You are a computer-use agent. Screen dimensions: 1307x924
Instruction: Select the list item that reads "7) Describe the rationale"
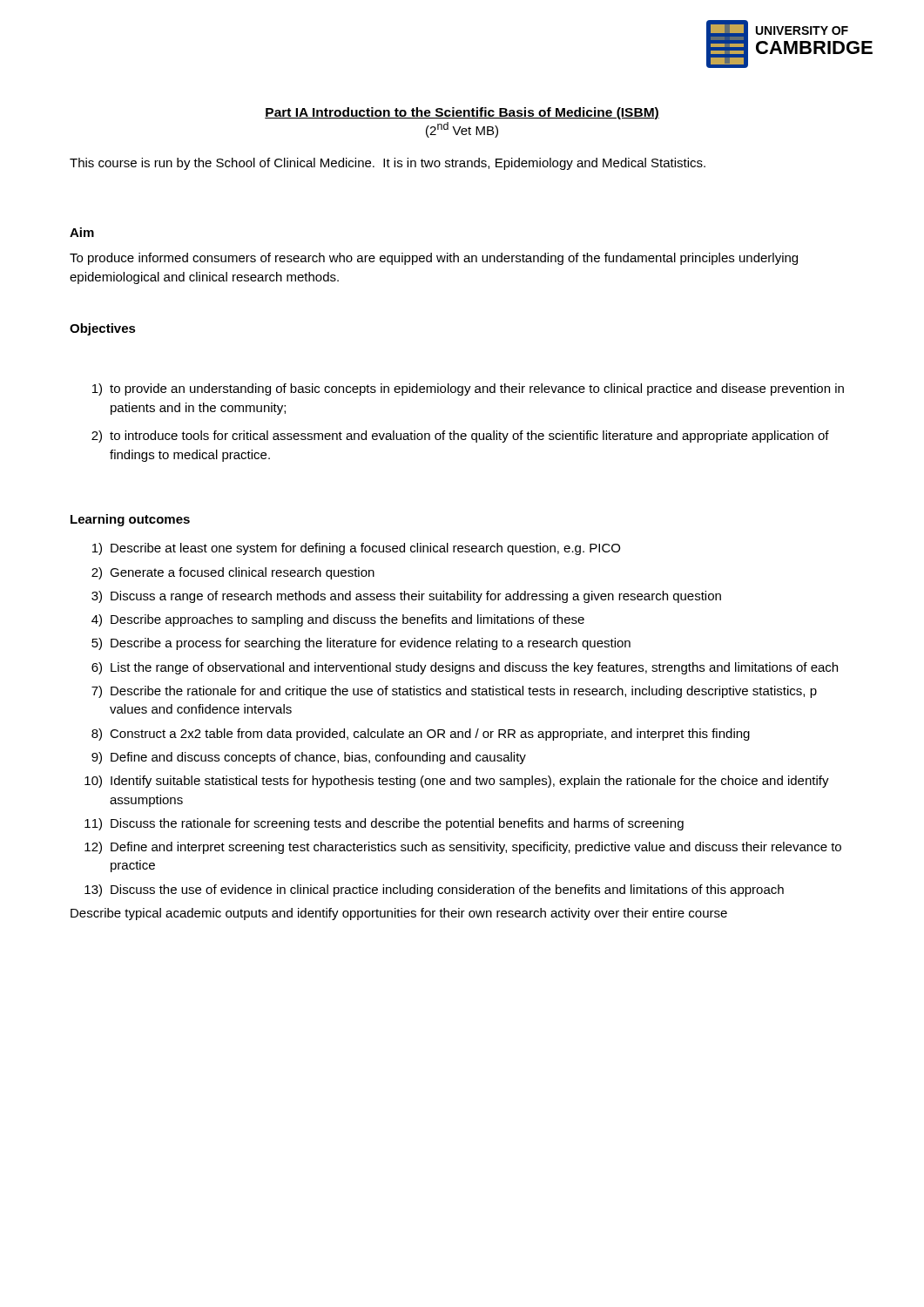pyautogui.click(x=462, y=700)
